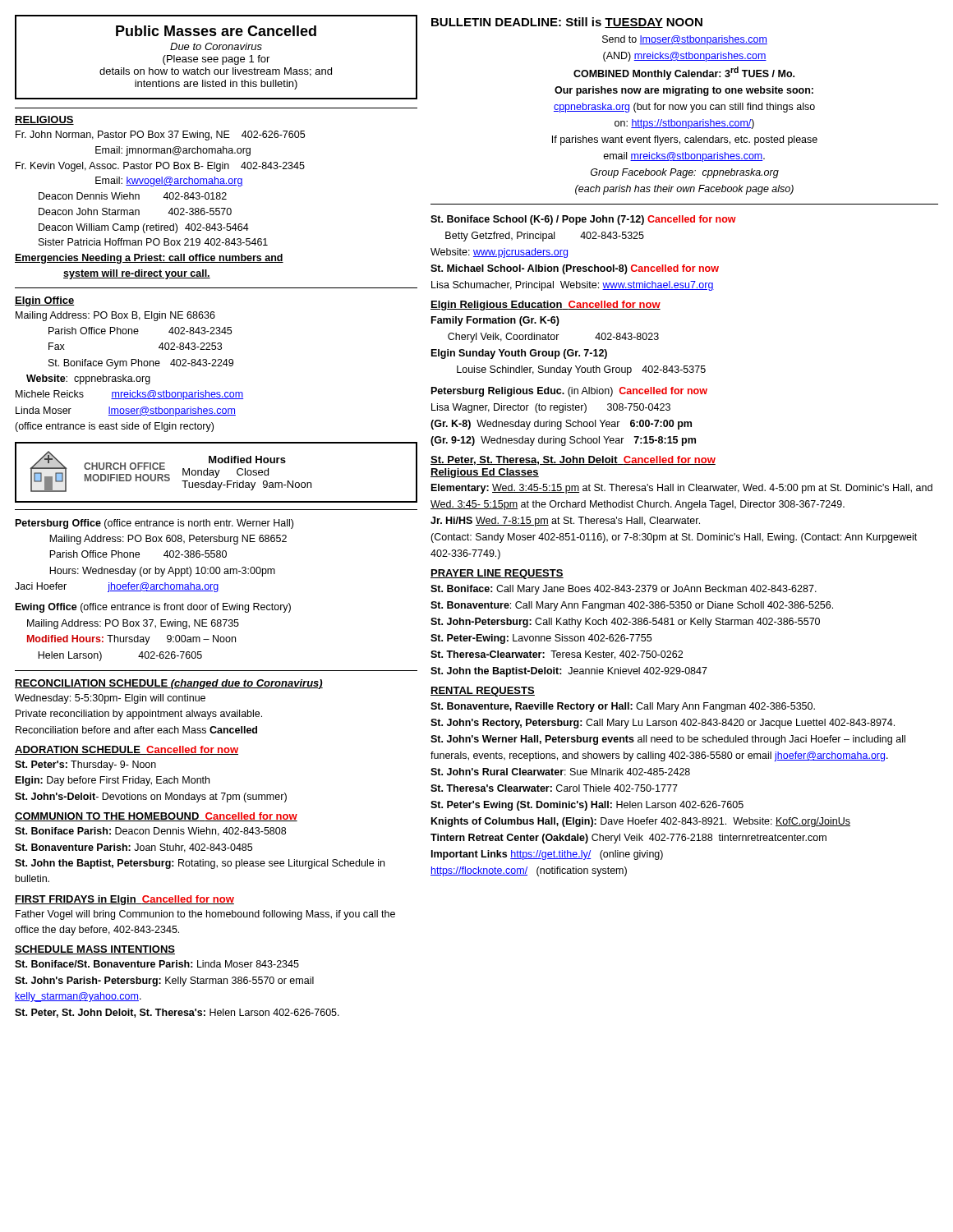Screen dimensions: 1232x953
Task: Click the section header that begins "ADORATION SCHEDULE Cancelled"
Action: [x=127, y=749]
